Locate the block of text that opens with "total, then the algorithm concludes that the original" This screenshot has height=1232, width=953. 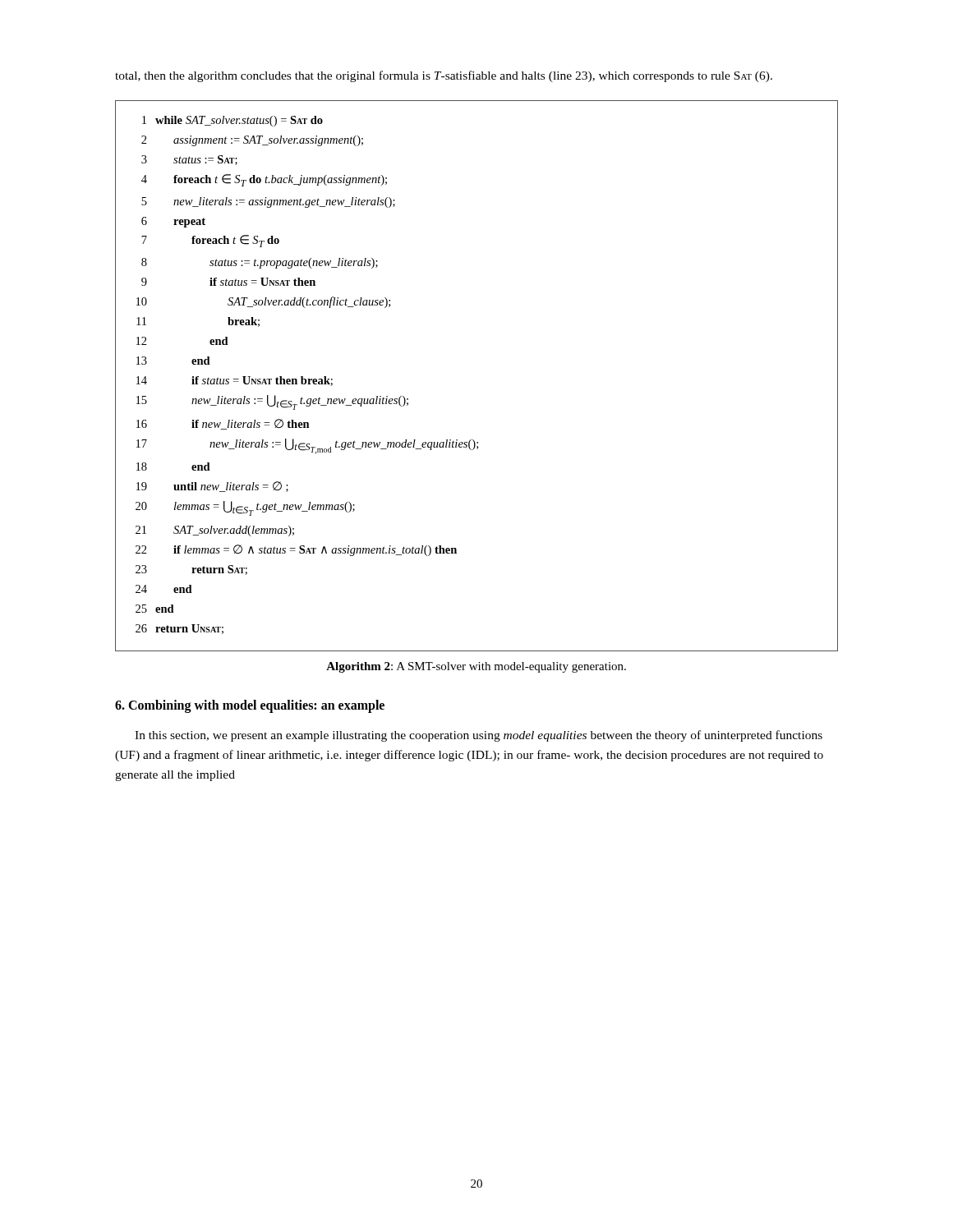coord(476,76)
